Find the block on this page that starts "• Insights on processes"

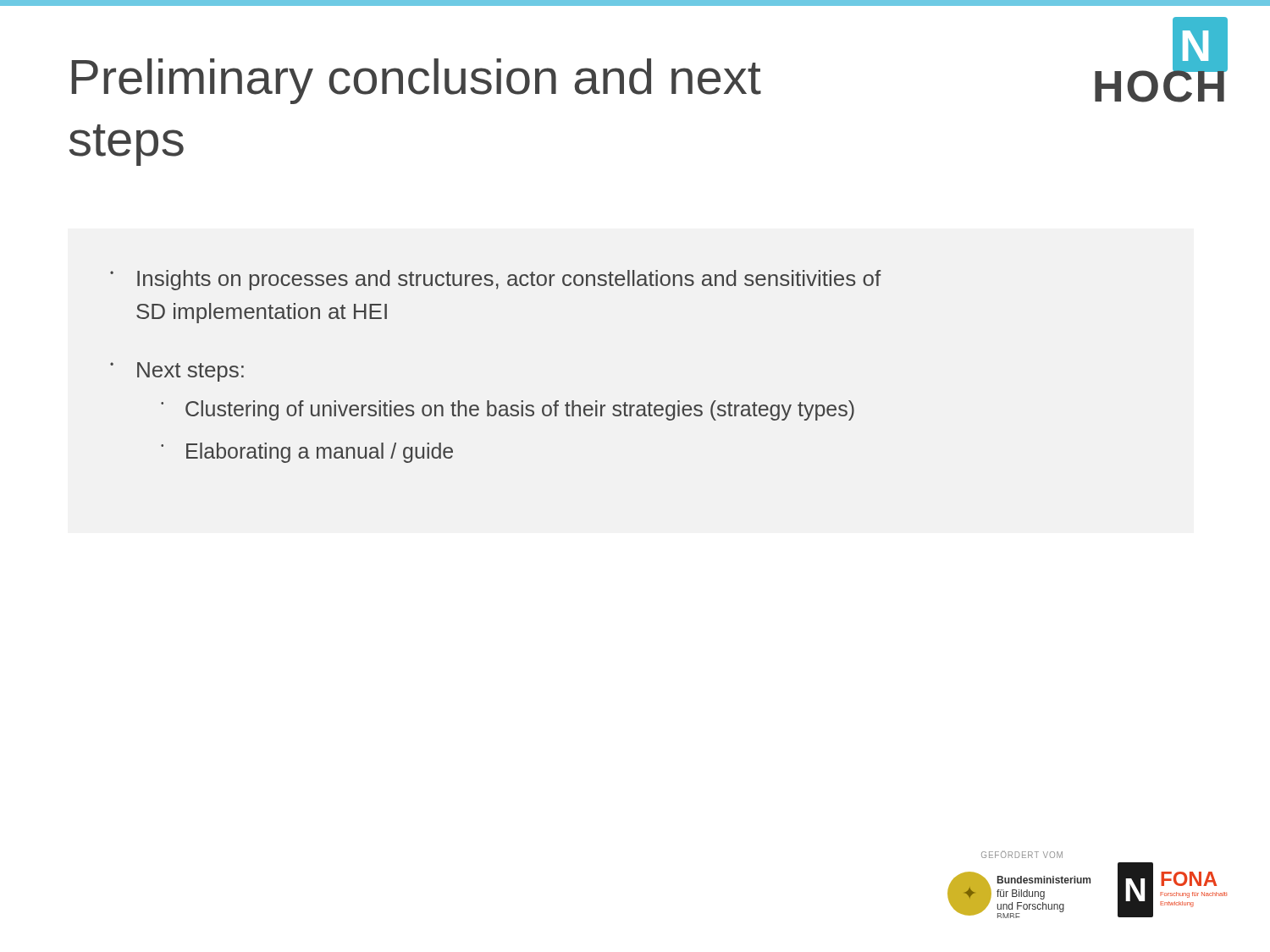(495, 295)
